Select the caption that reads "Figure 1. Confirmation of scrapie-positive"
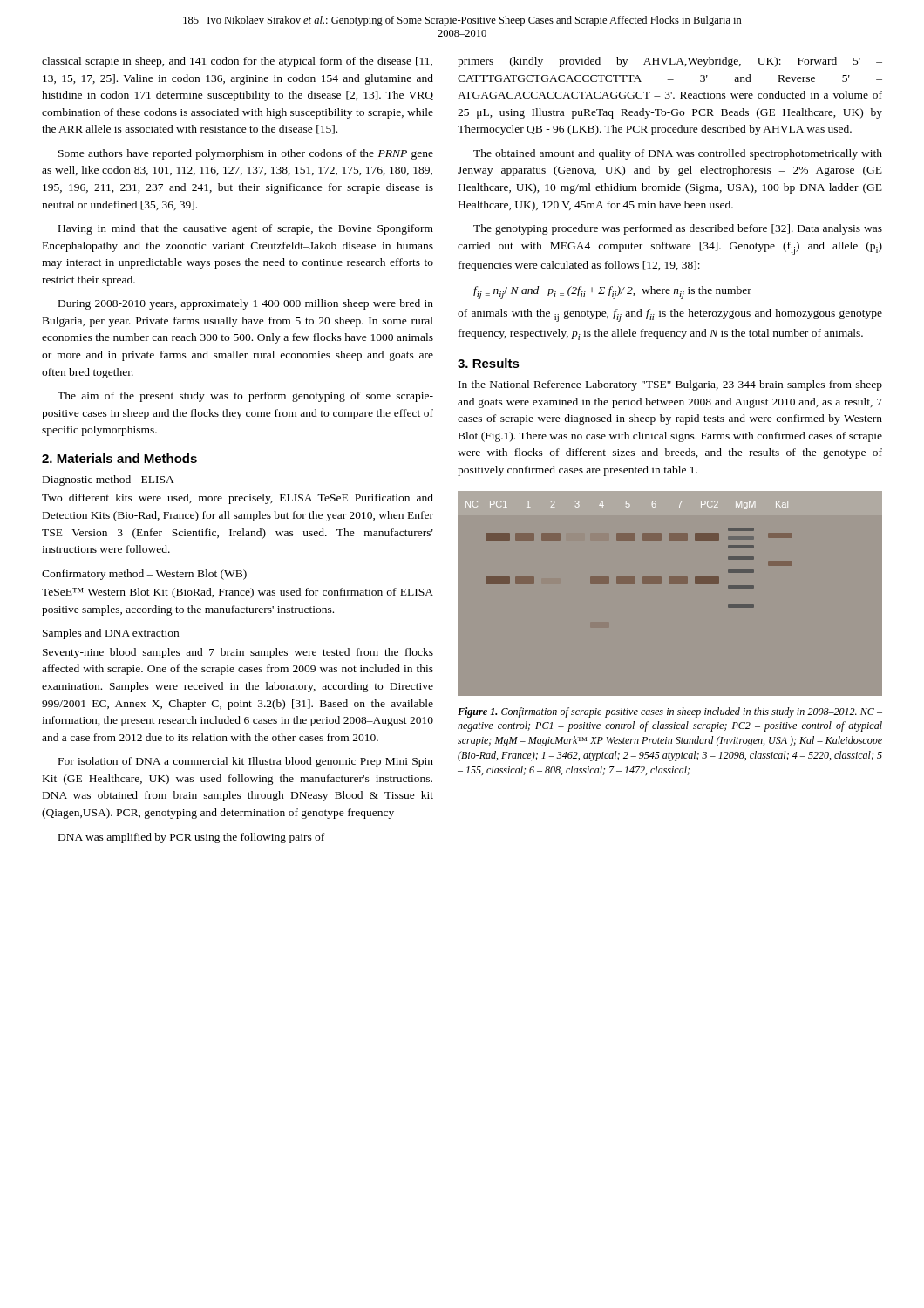The width and height of the screenshot is (924, 1308). 670,740
